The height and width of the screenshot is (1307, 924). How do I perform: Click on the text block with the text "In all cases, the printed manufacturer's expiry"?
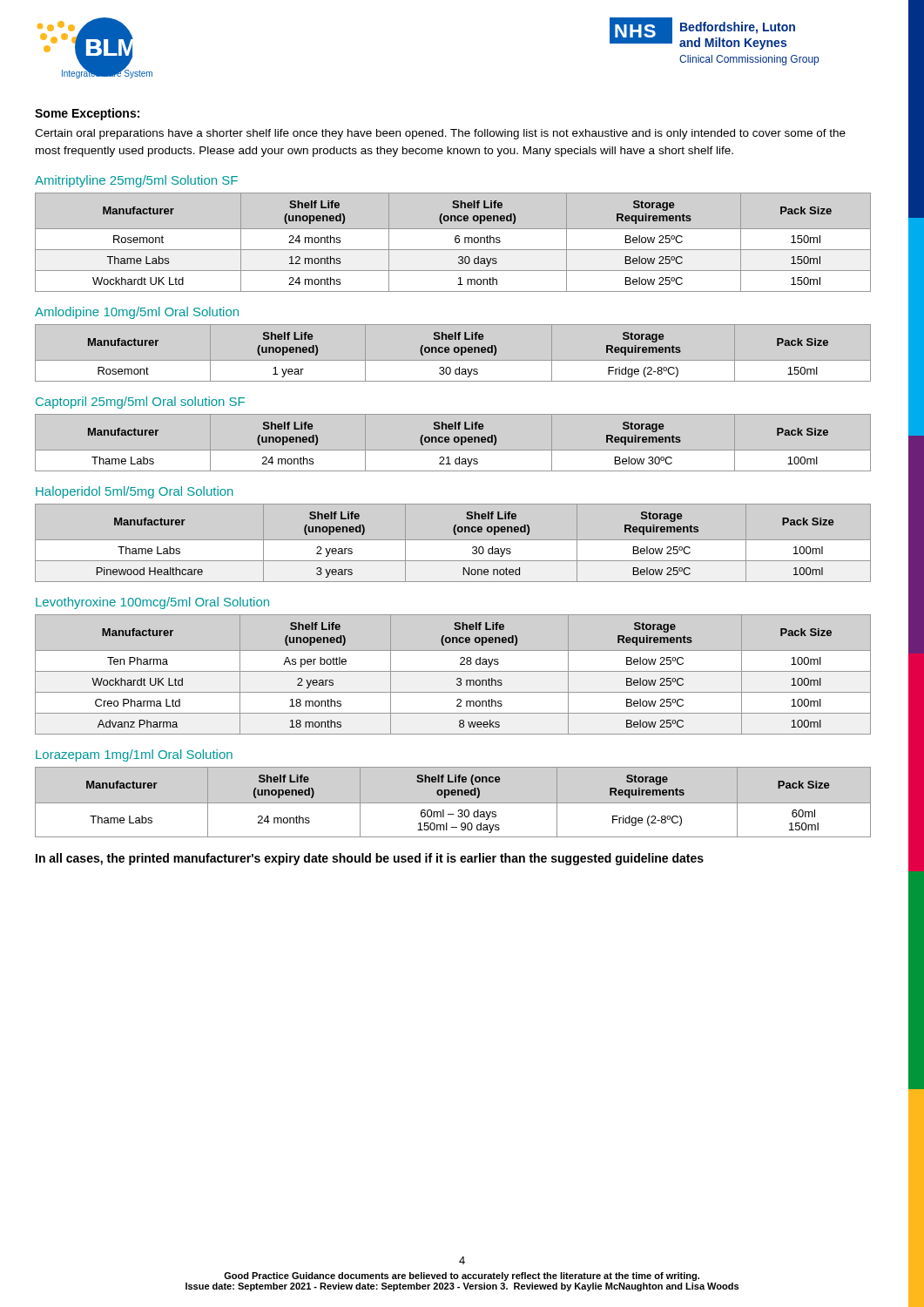[x=369, y=858]
